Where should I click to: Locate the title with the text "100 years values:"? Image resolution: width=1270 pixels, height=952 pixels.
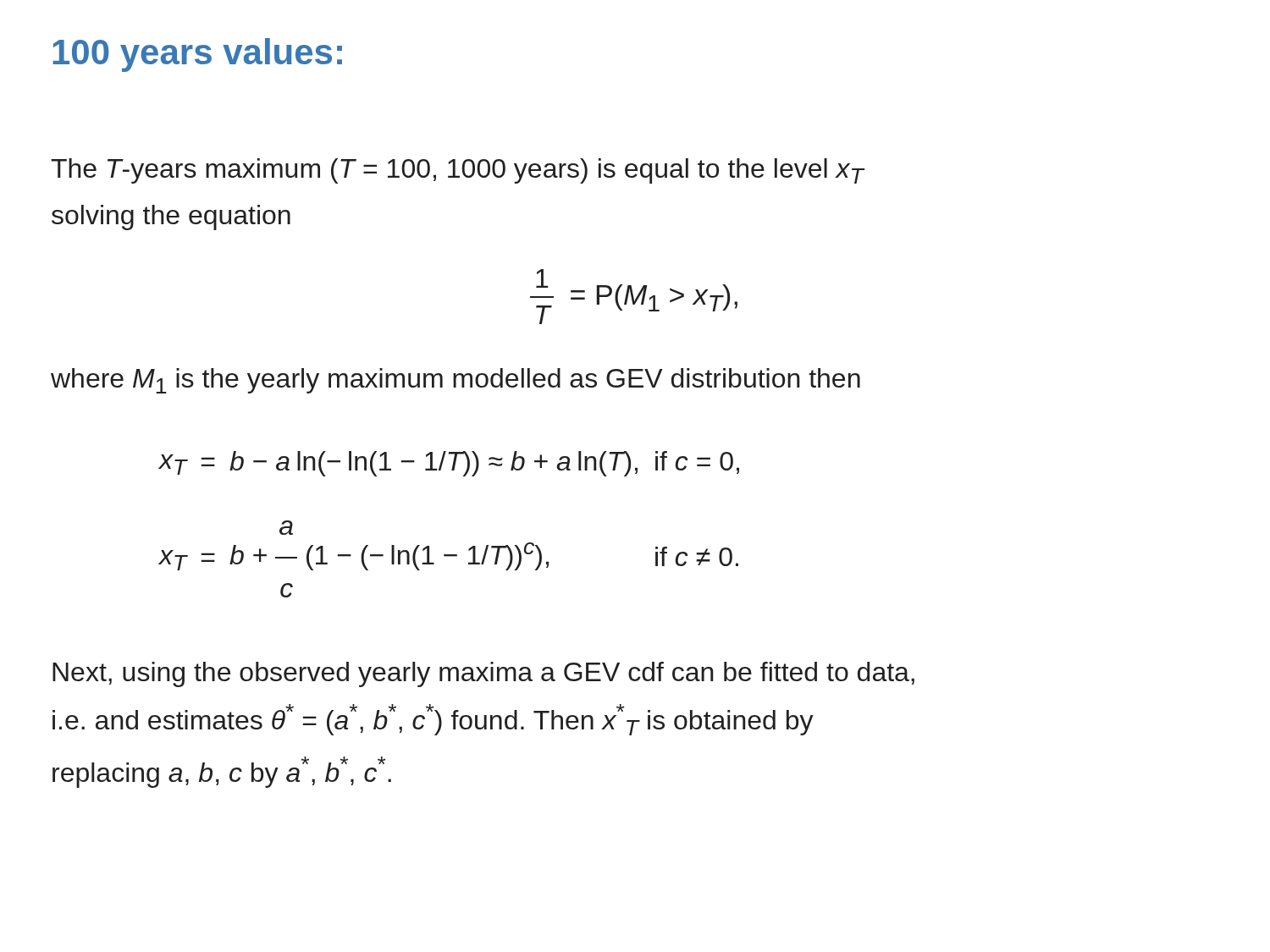[198, 52]
